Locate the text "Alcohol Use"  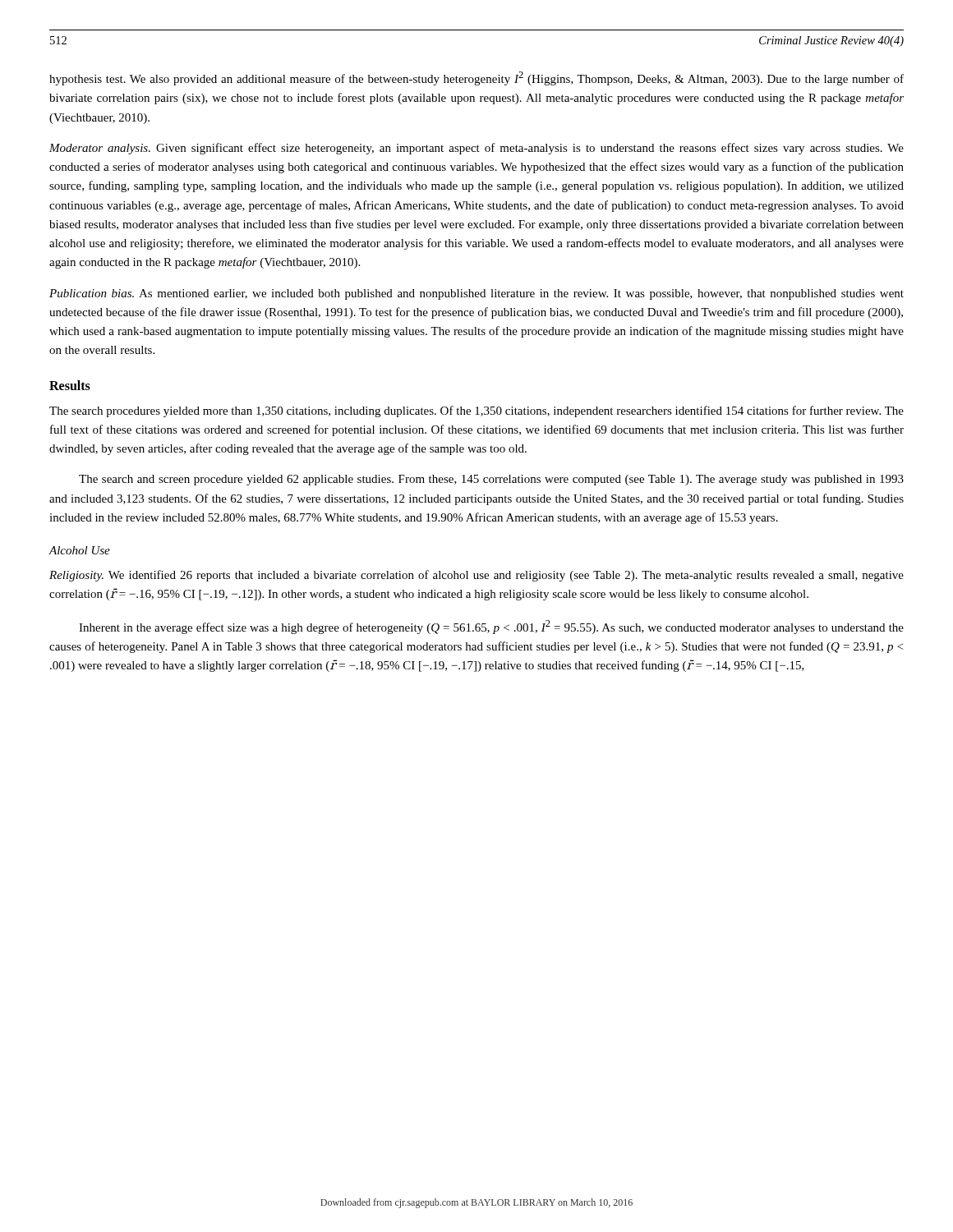click(80, 550)
